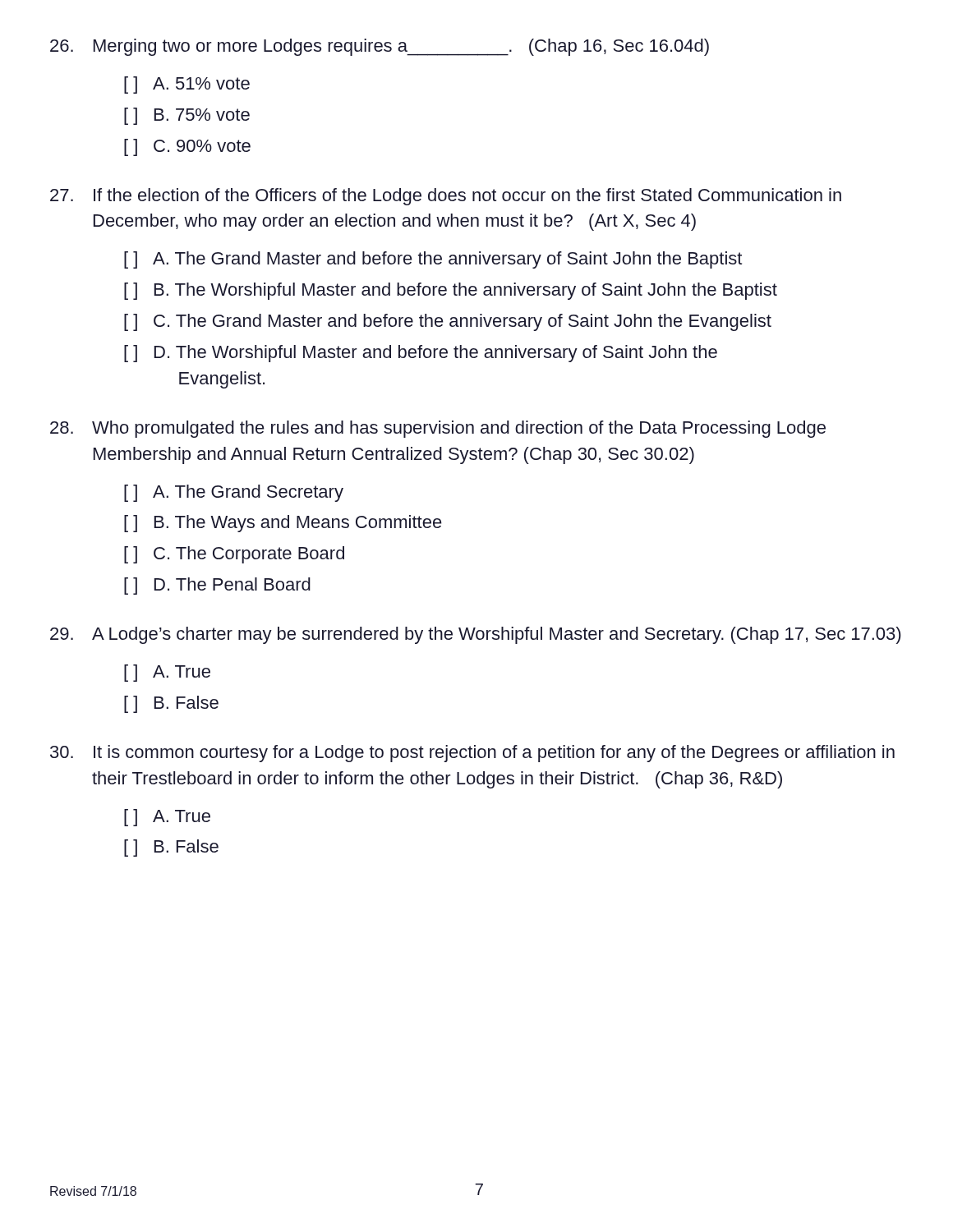Find the list item containing "28. Who promulgated the rules"
Screen dimensions: 1232x953
[x=438, y=429]
